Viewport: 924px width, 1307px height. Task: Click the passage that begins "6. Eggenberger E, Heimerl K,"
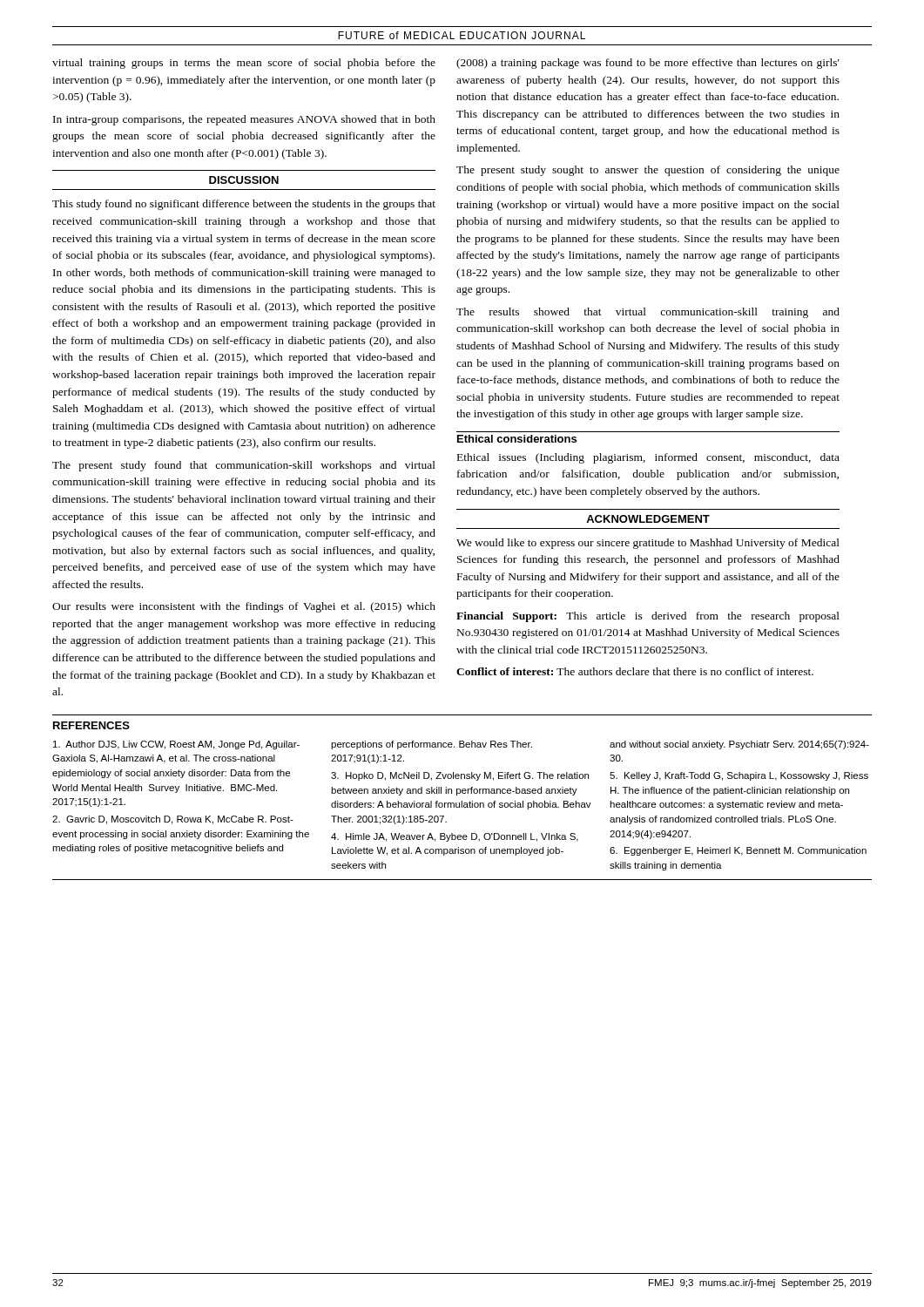[740, 858]
